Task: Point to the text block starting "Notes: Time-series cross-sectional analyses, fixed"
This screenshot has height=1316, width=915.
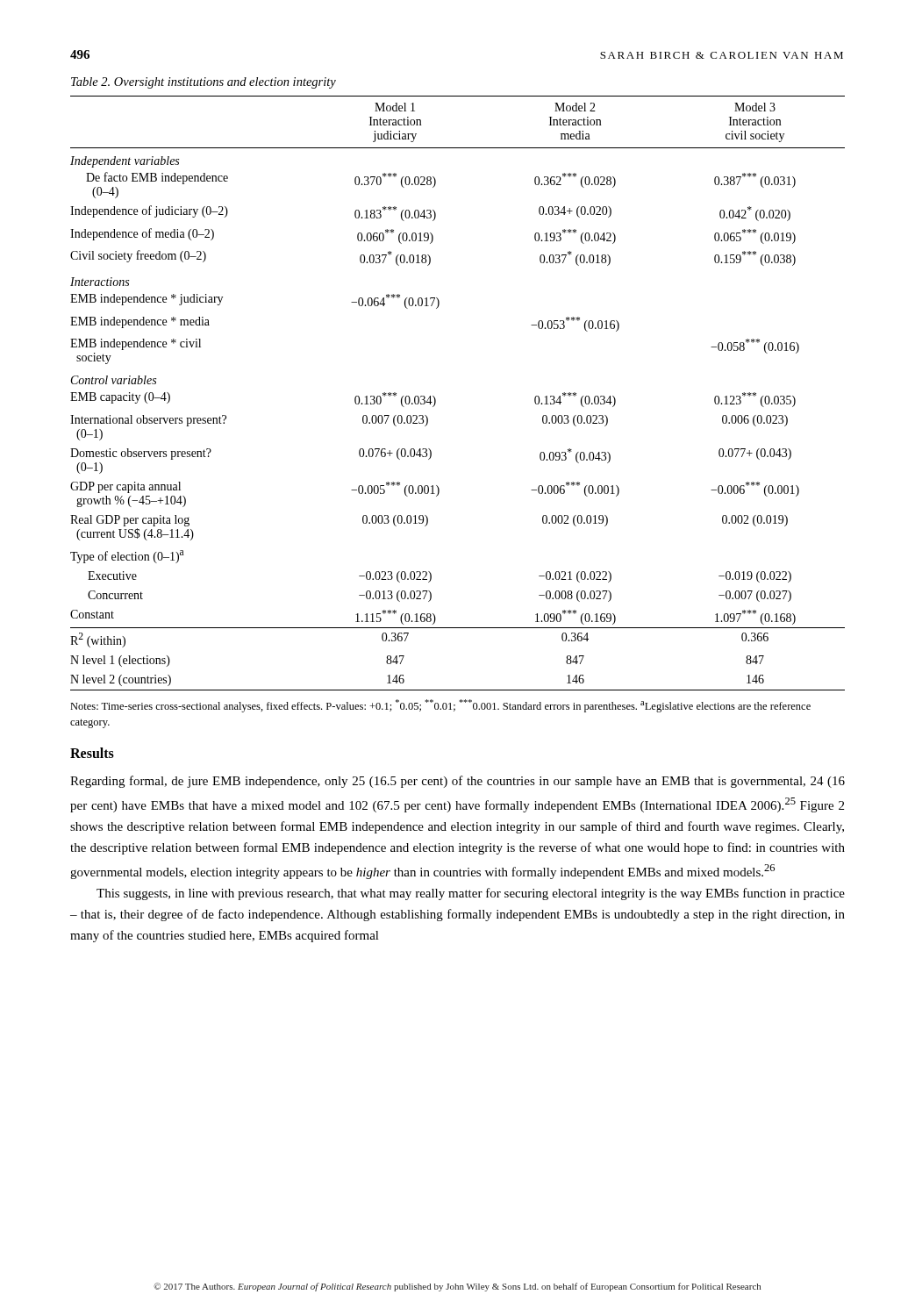Action: 440,713
